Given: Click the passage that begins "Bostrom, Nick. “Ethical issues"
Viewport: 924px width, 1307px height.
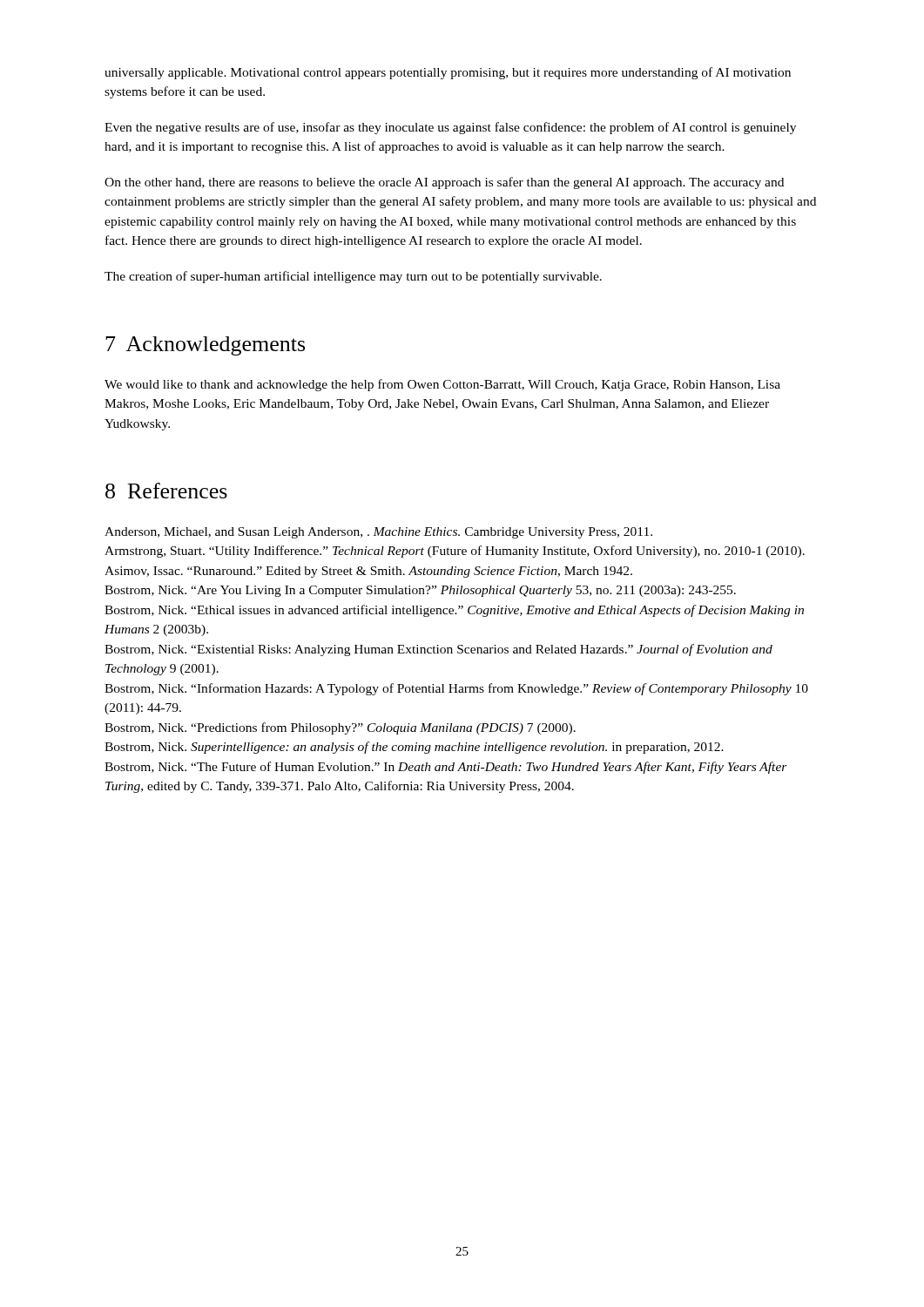Looking at the screenshot, I should point(455,619).
